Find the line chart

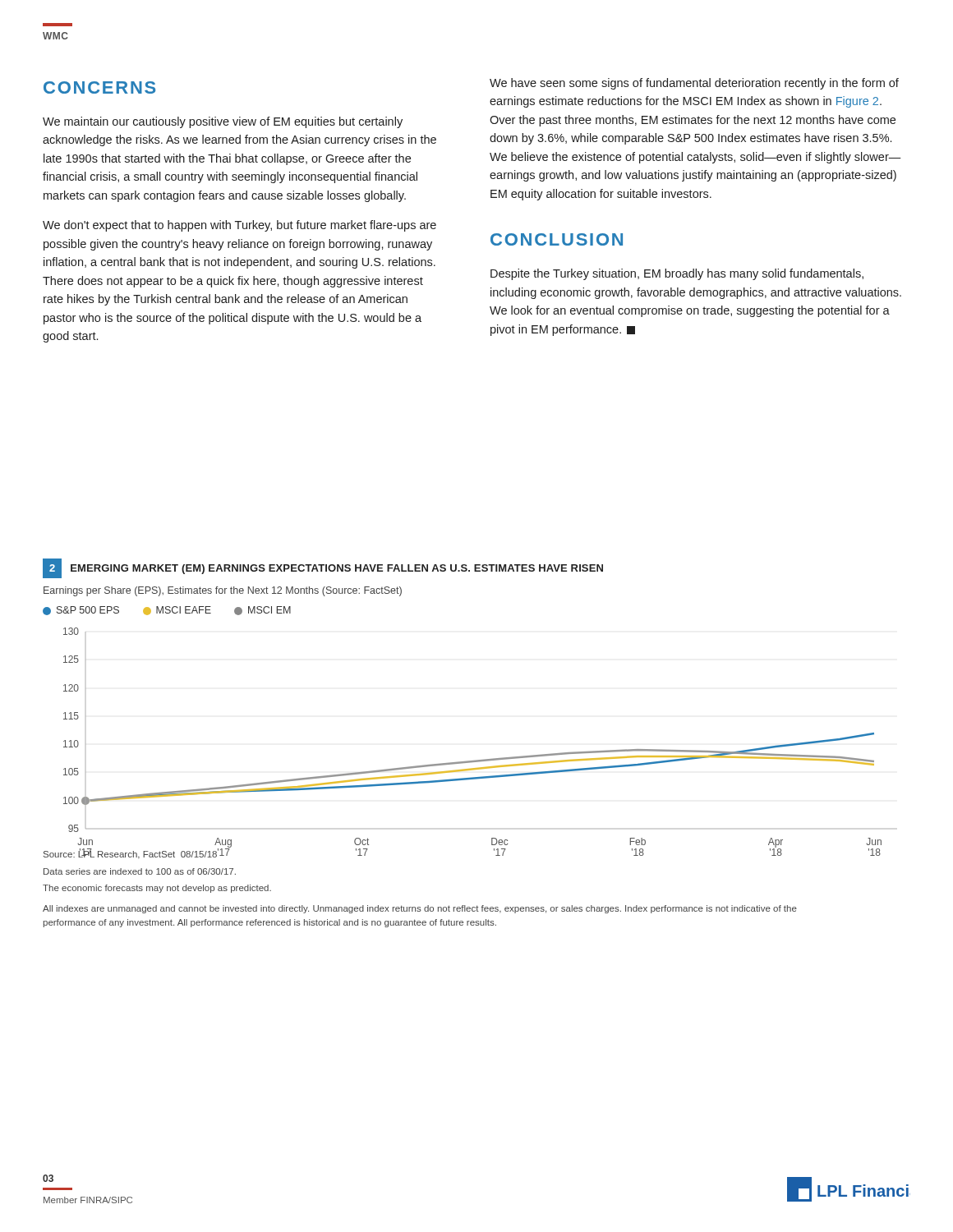click(476, 718)
